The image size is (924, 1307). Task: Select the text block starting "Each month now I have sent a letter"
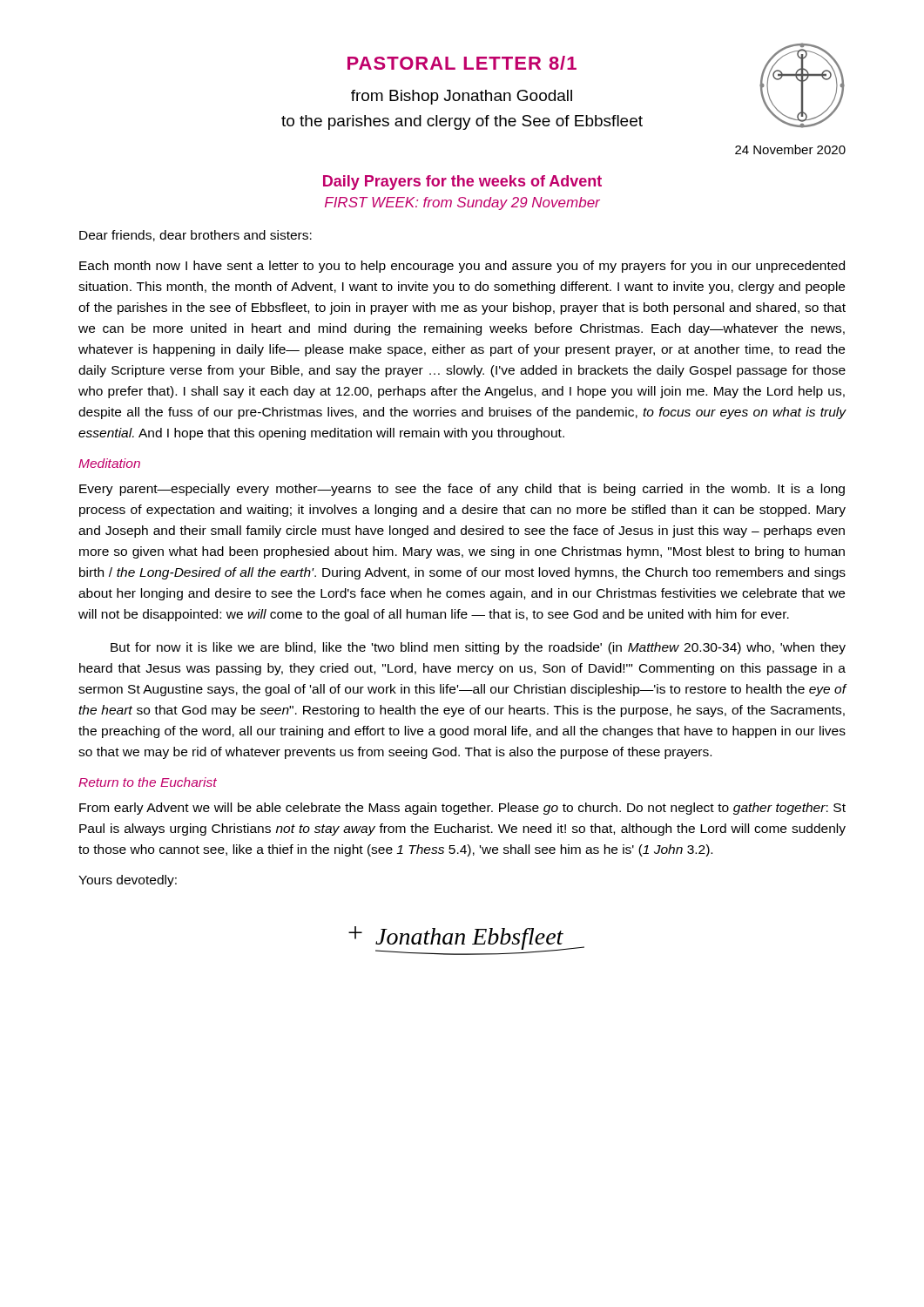point(462,349)
